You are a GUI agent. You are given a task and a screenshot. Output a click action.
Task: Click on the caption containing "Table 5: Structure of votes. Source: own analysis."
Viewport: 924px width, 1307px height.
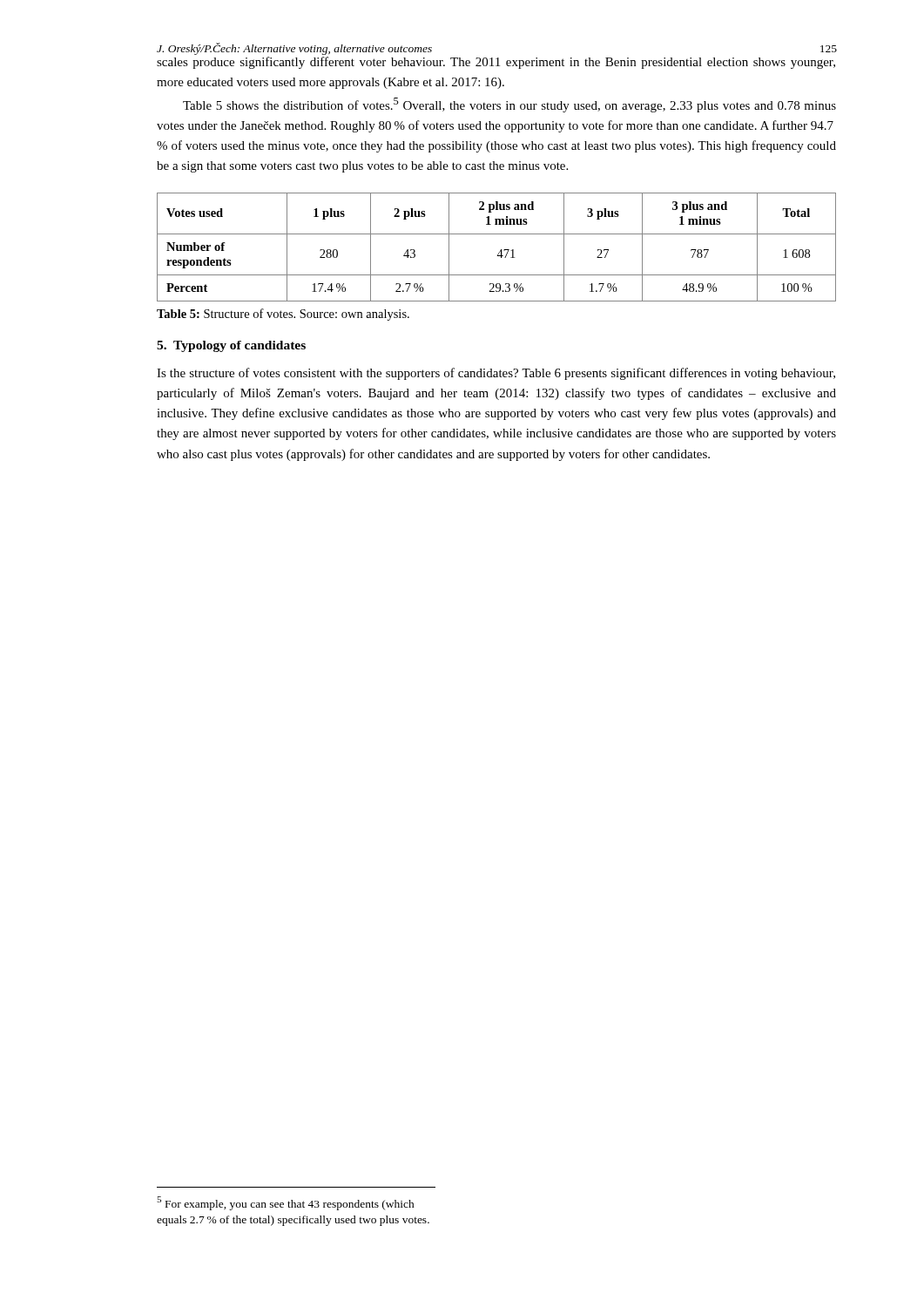pos(283,313)
